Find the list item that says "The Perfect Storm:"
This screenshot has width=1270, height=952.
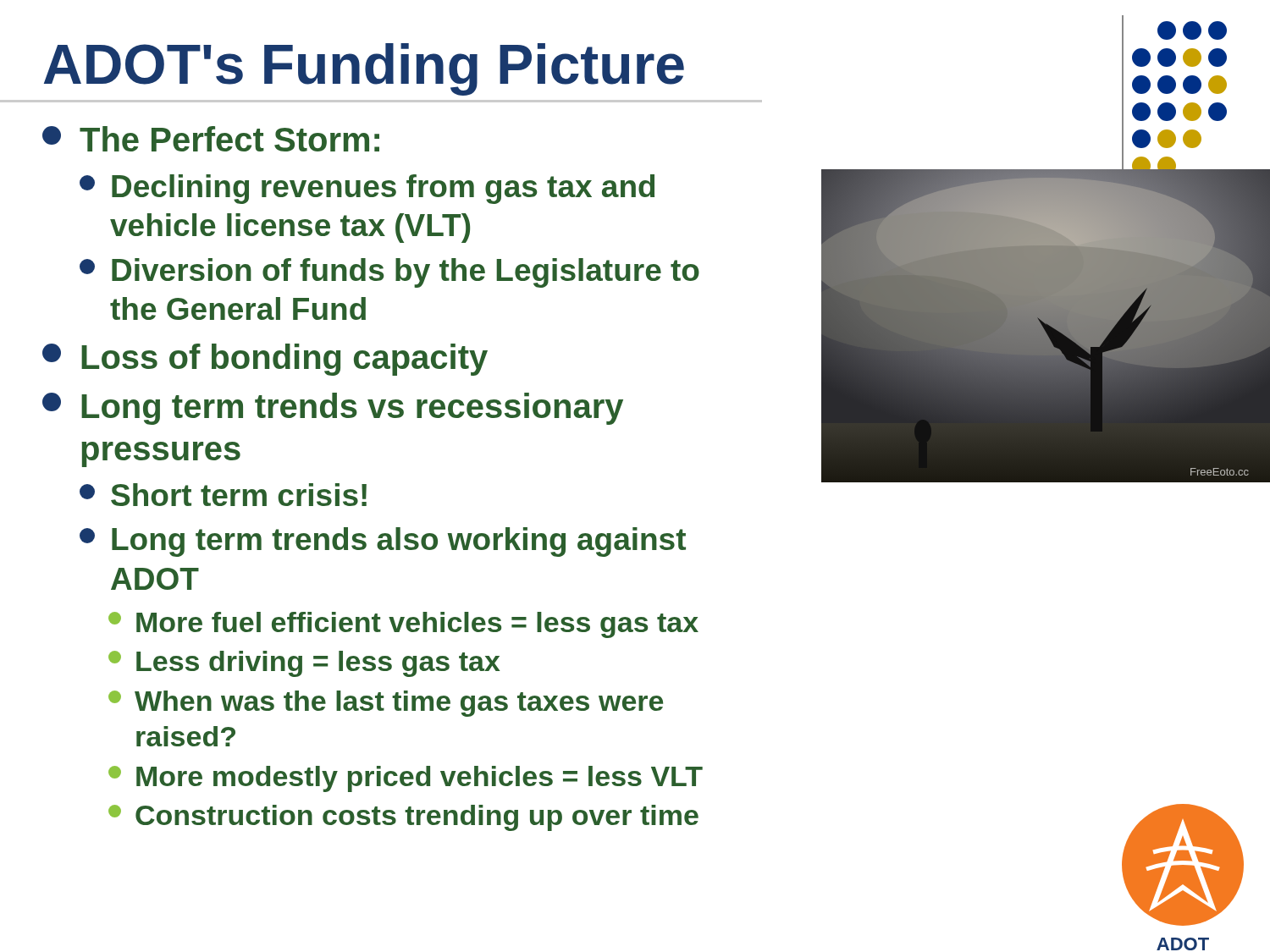click(389, 140)
